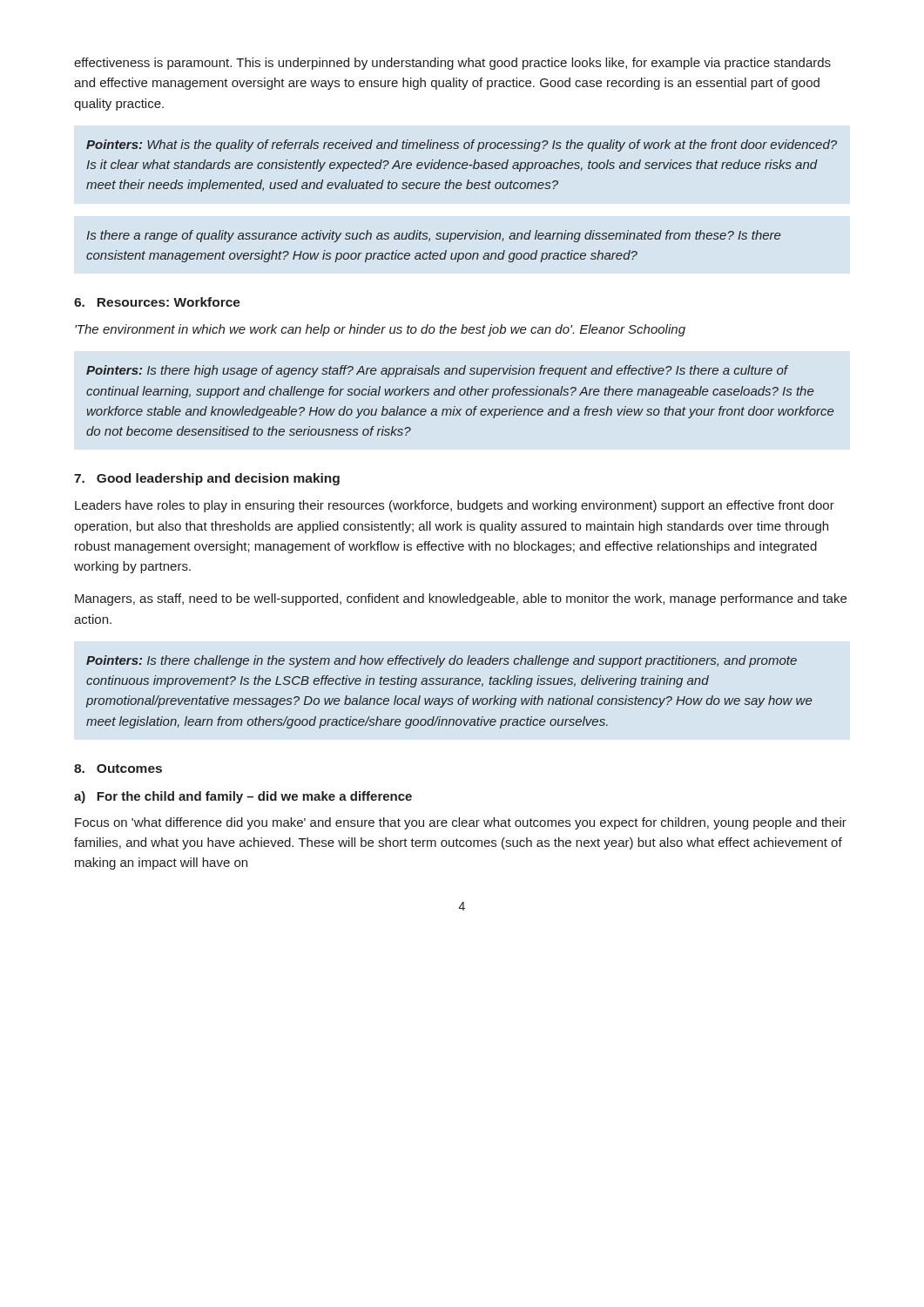Select the text block starting "Focus on 'what"
This screenshot has height=1307, width=924.
(460, 842)
